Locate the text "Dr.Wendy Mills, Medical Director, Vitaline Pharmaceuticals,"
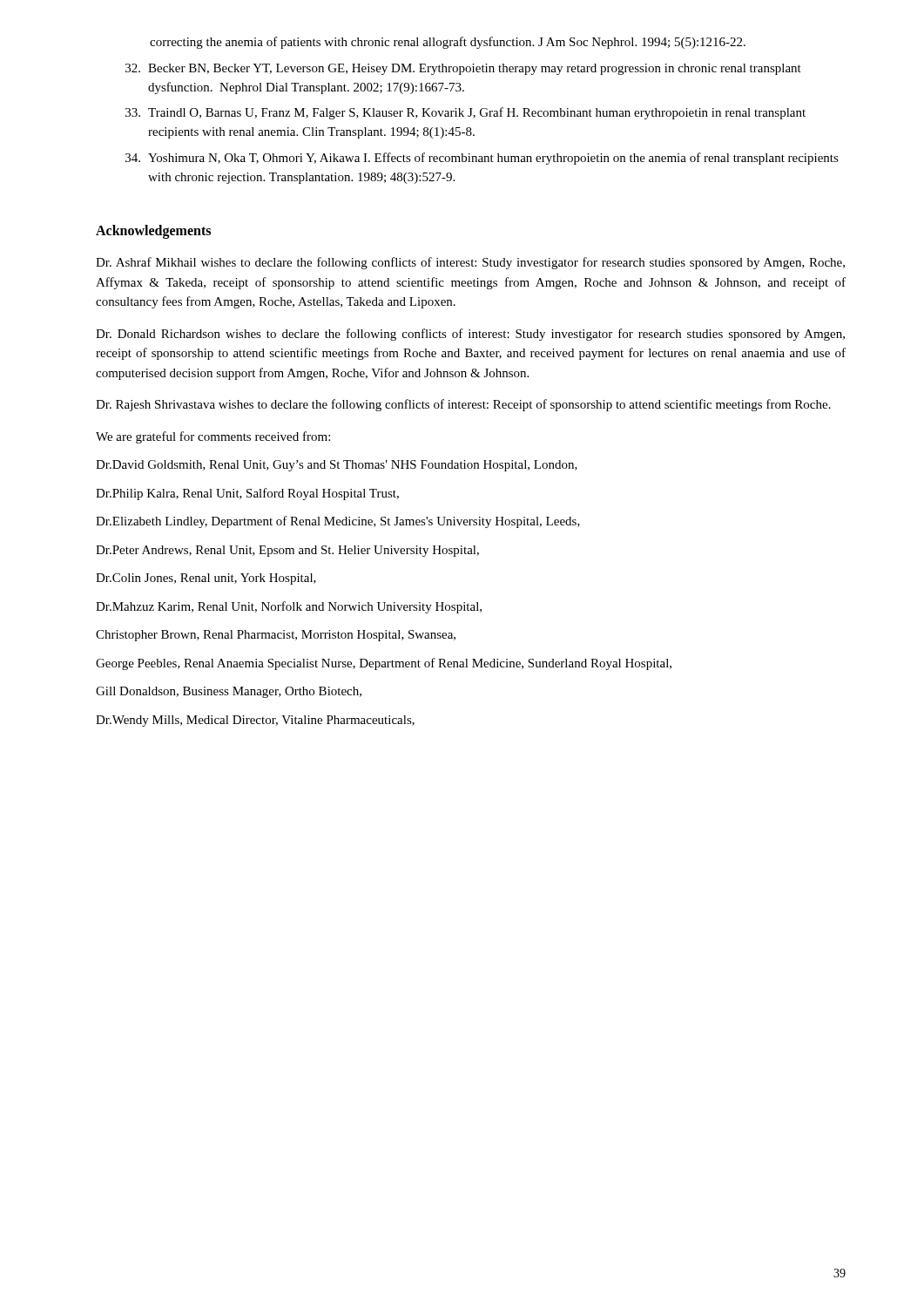This screenshot has height=1307, width=924. (255, 721)
